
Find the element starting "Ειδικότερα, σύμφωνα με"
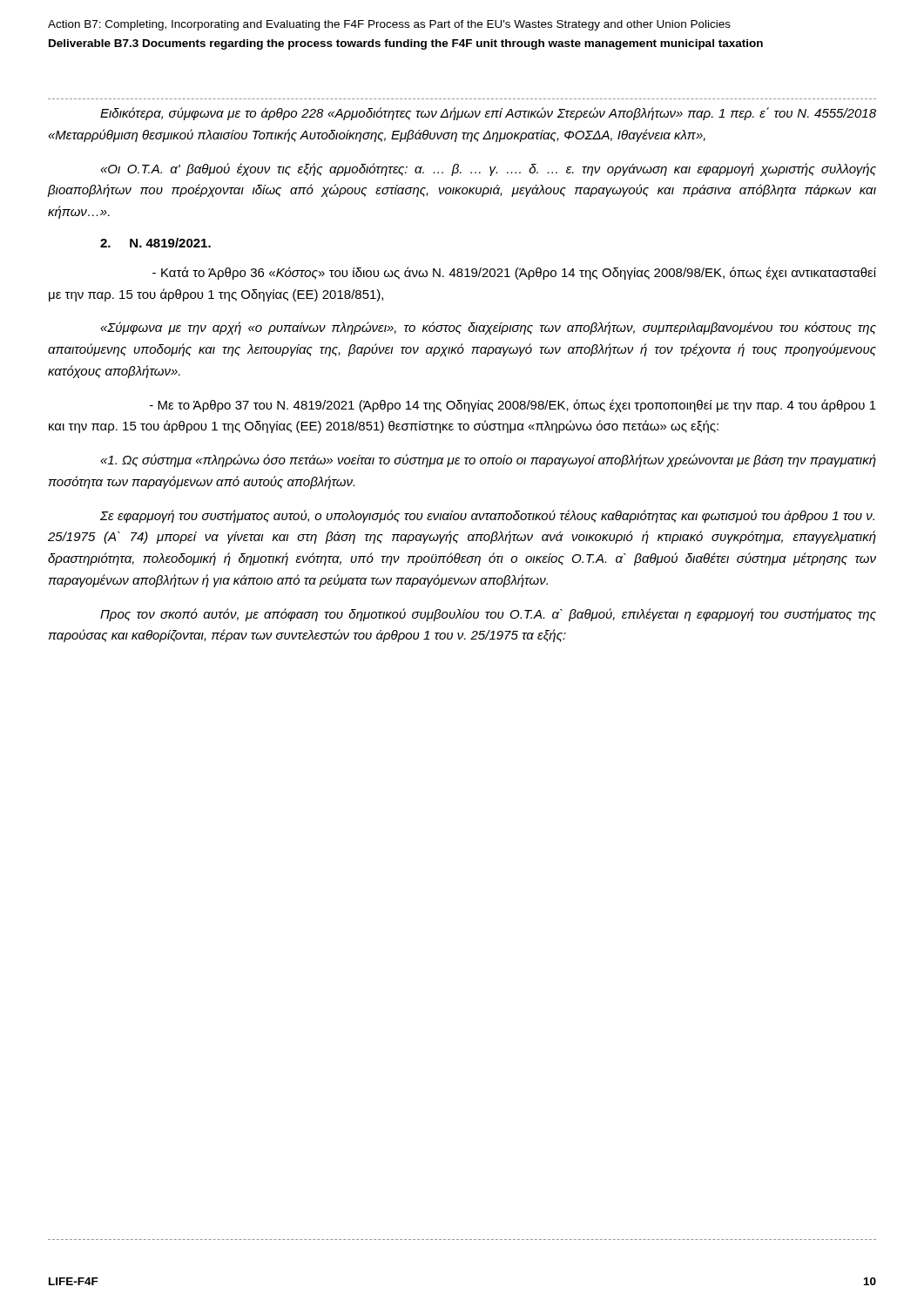[x=462, y=124]
